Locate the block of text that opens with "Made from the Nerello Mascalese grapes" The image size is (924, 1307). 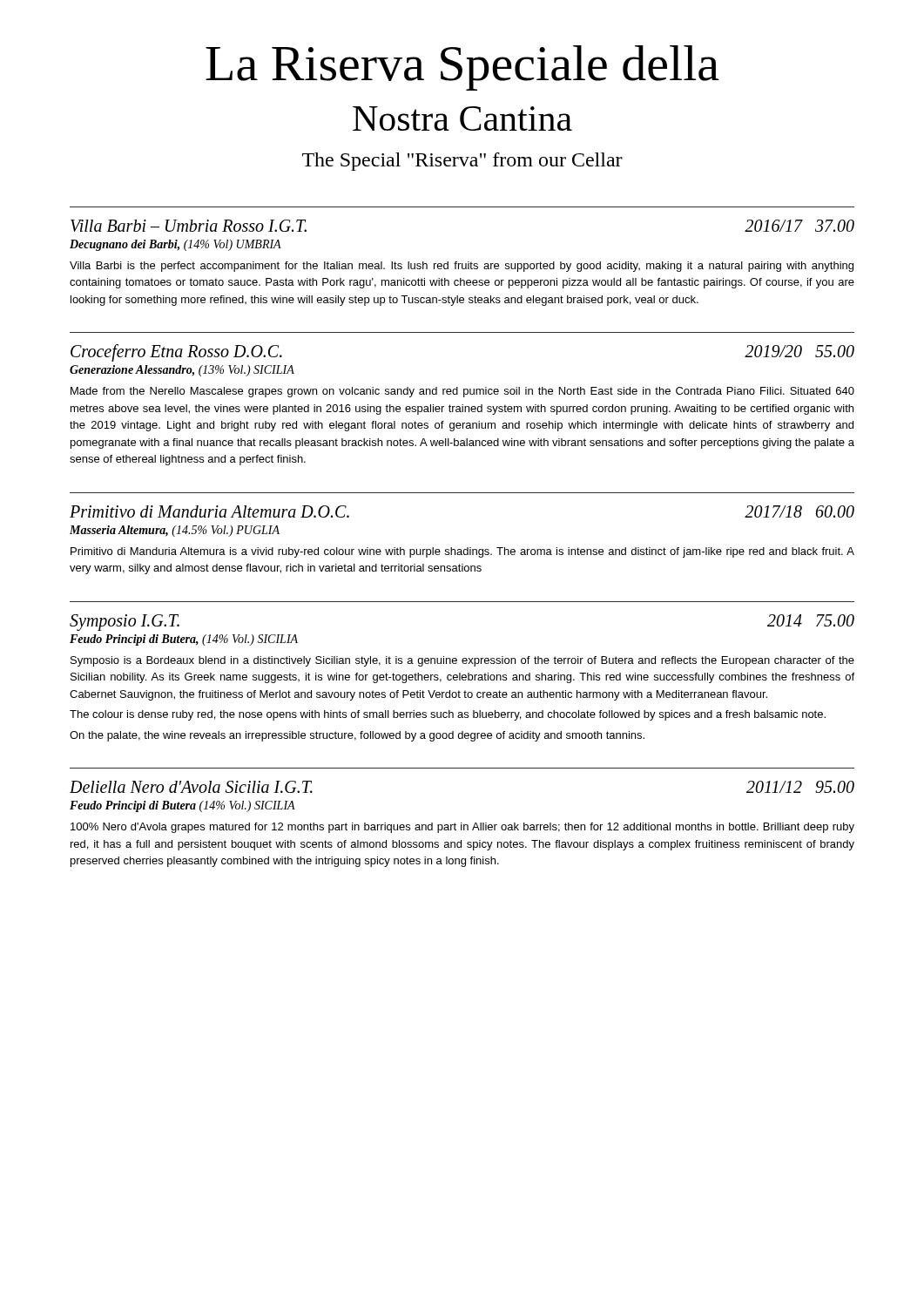pos(462,425)
